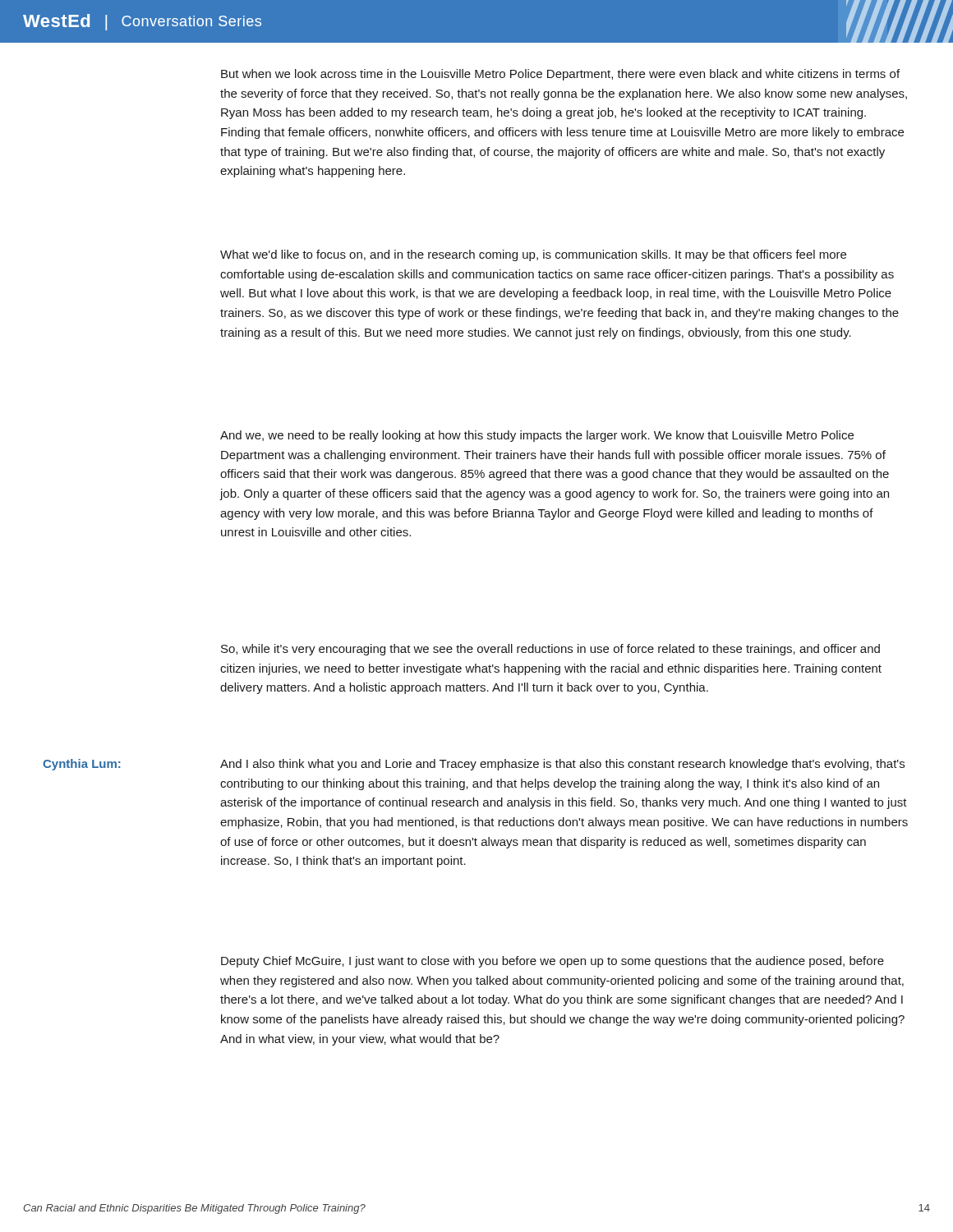Locate the block of text that opens with "So, while it's very encouraging that we"
This screenshot has height=1232, width=953.
[x=551, y=668]
